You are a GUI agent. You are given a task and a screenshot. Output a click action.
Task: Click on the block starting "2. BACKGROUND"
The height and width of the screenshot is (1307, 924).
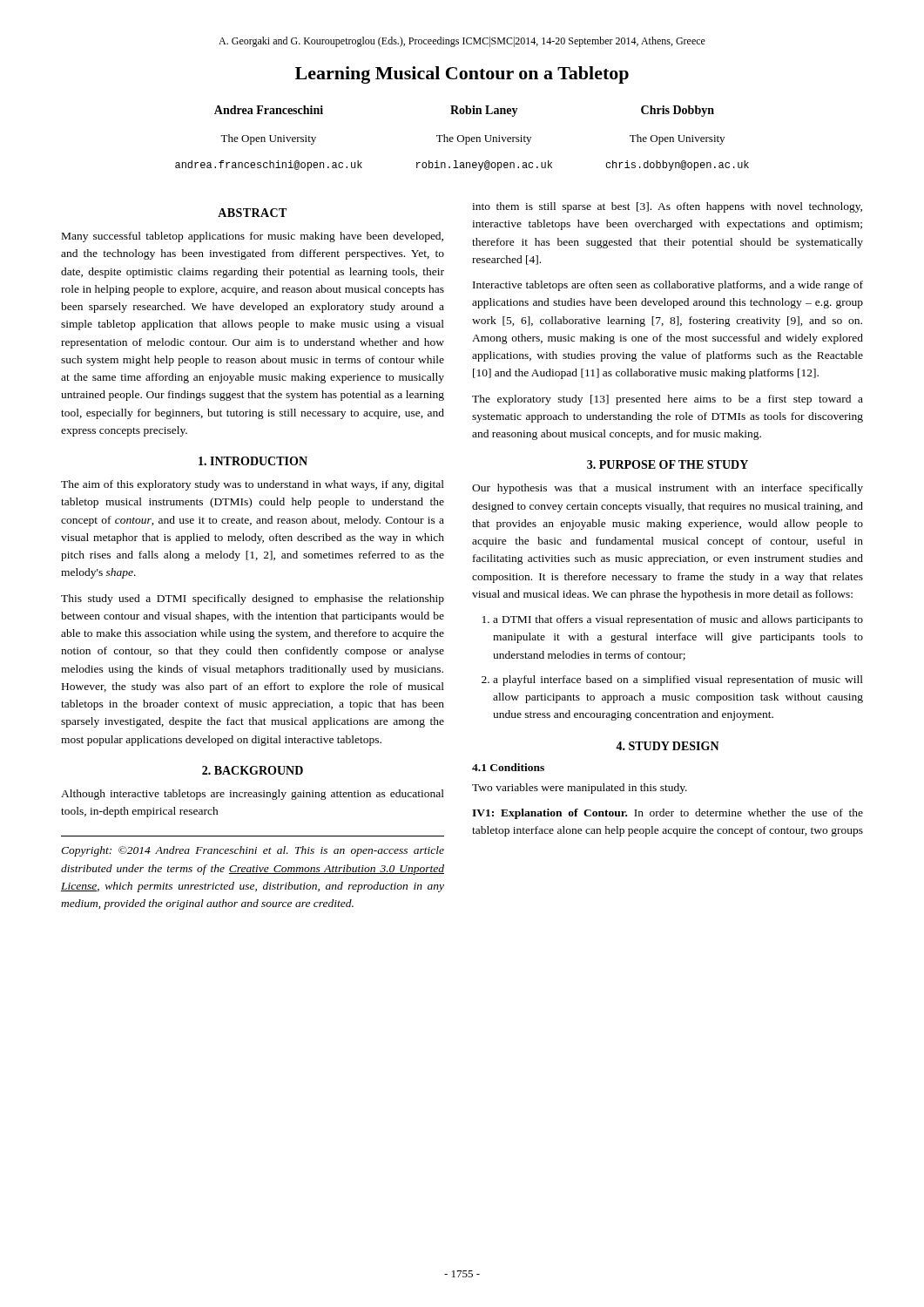pyautogui.click(x=253, y=770)
